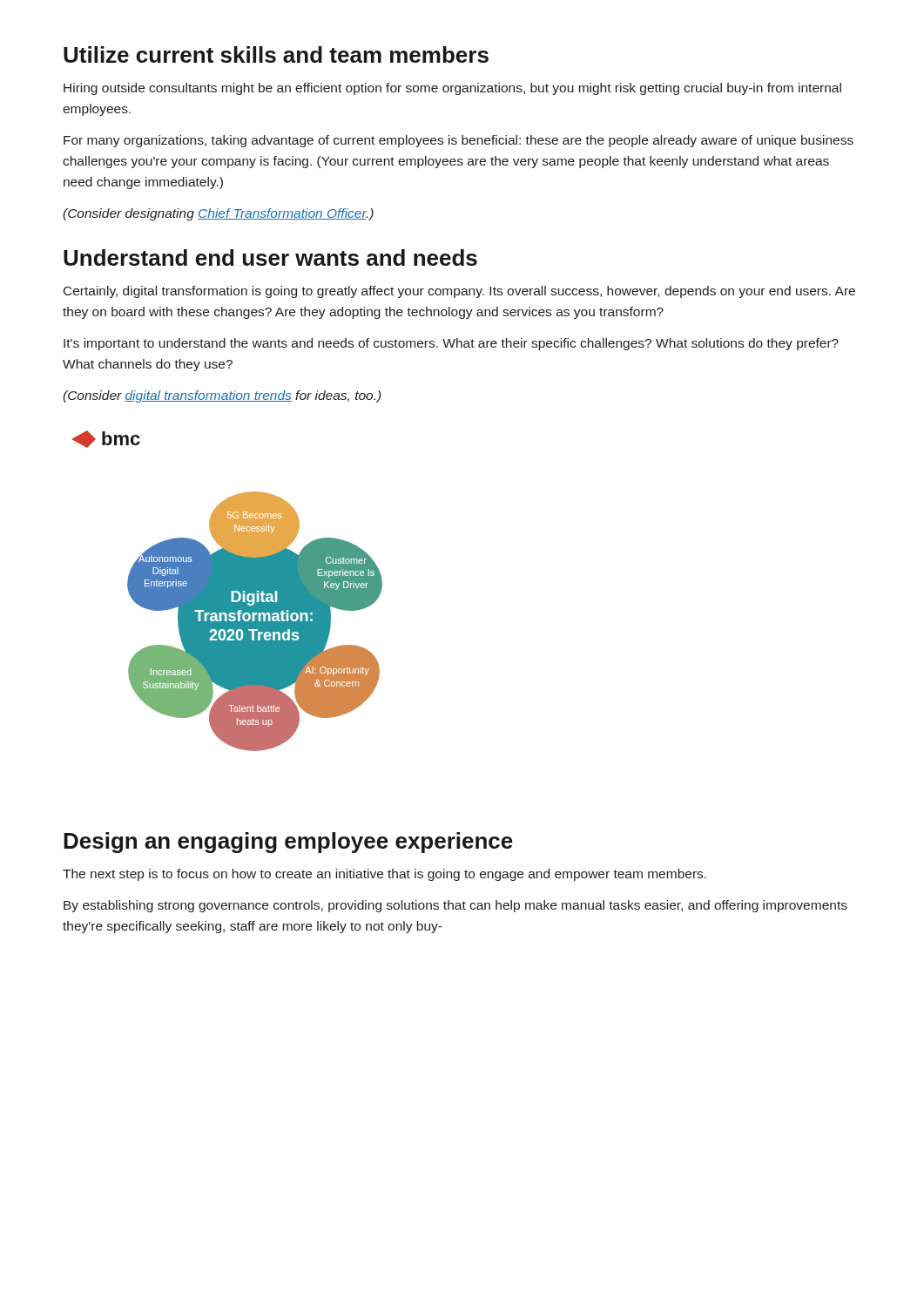Select the element starting "The next step is to"

click(x=385, y=874)
